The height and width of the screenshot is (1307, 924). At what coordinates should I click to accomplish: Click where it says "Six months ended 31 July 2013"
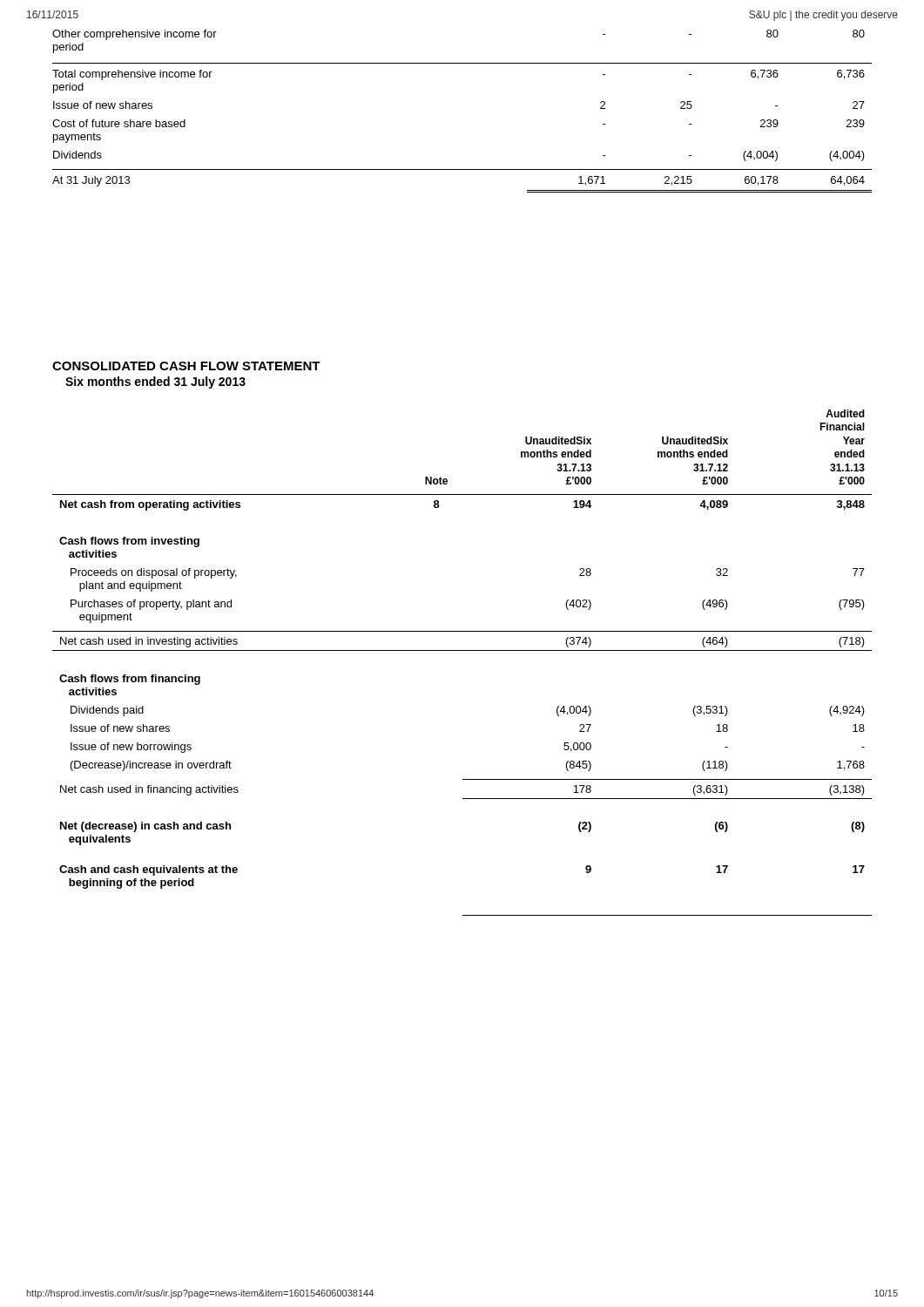tap(155, 381)
